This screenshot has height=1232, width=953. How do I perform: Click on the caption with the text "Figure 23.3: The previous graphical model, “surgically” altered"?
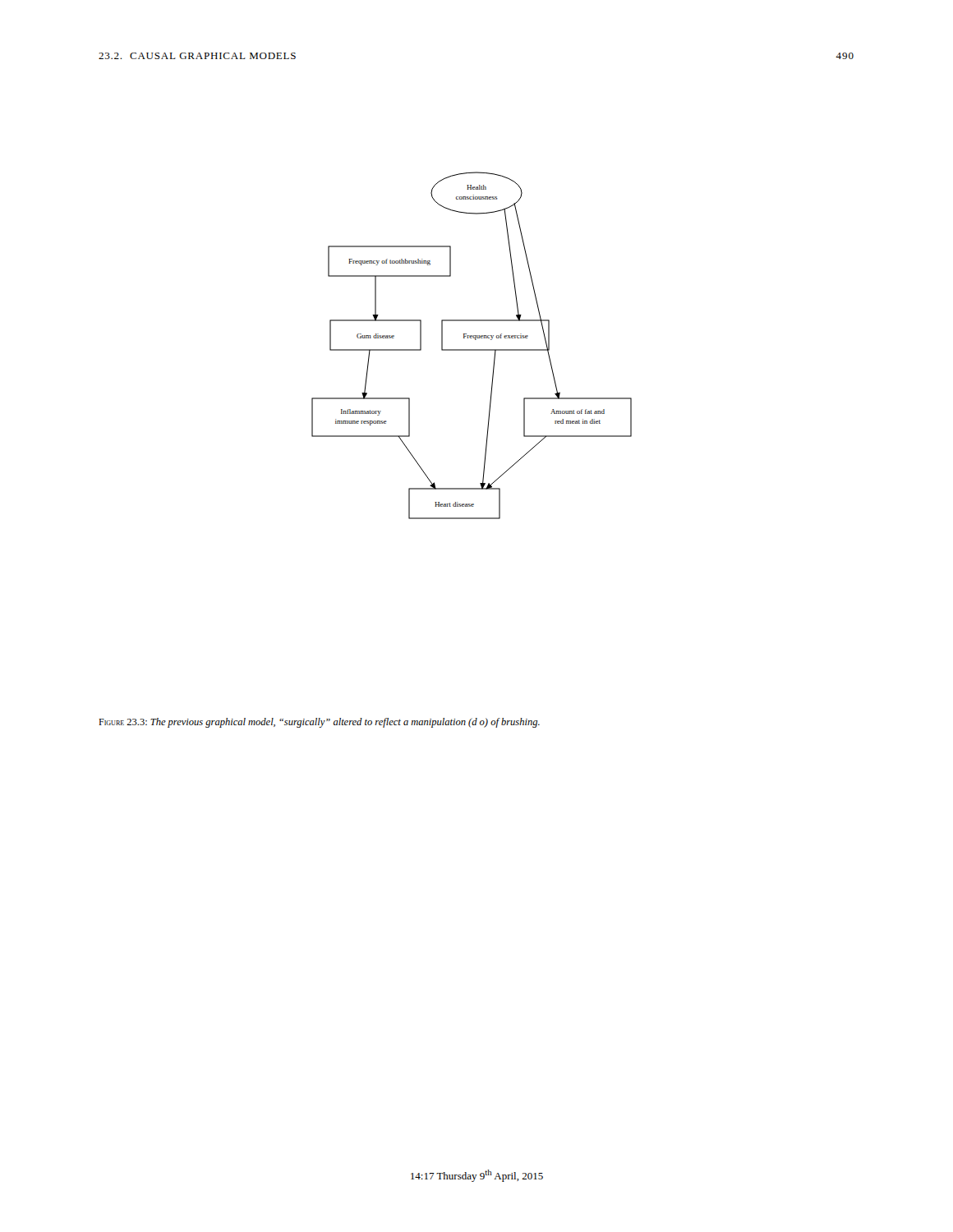click(x=444, y=722)
